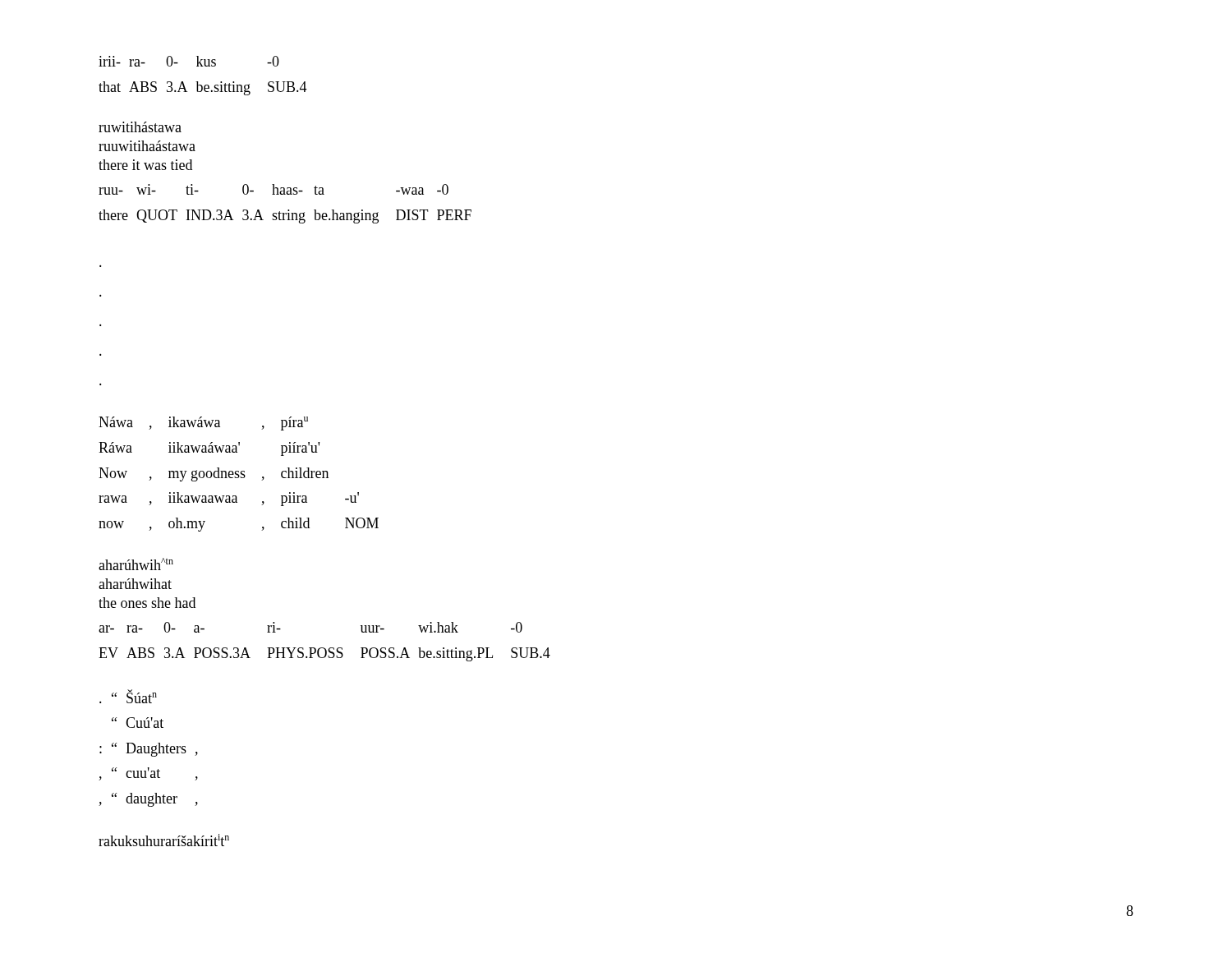Where is the passage that starts "Náwa , ikawáwa ,"?
This screenshot has width=1232, height=953.
pos(243,473)
